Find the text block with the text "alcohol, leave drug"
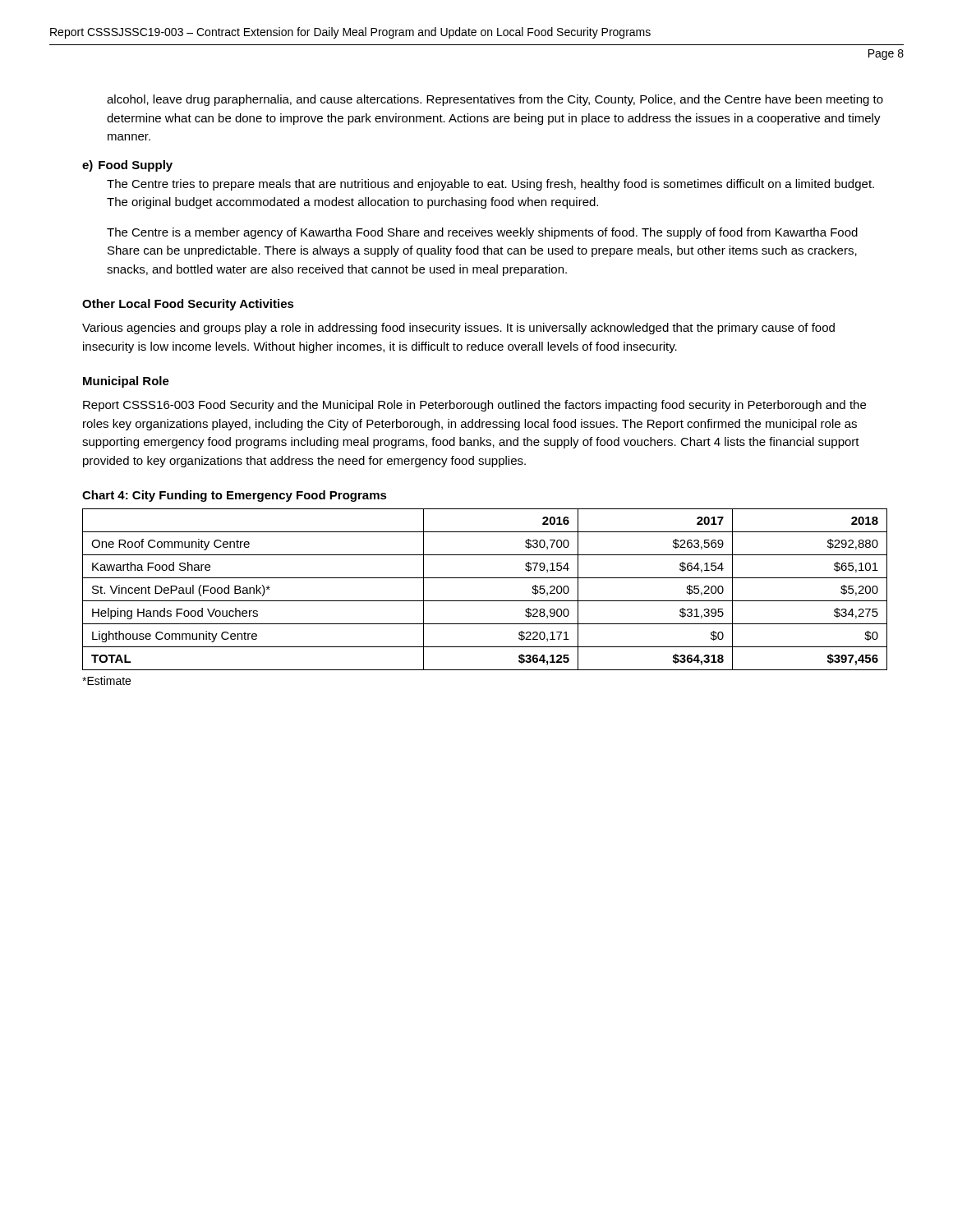The image size is (953, 1232). (x=495, y=117)
